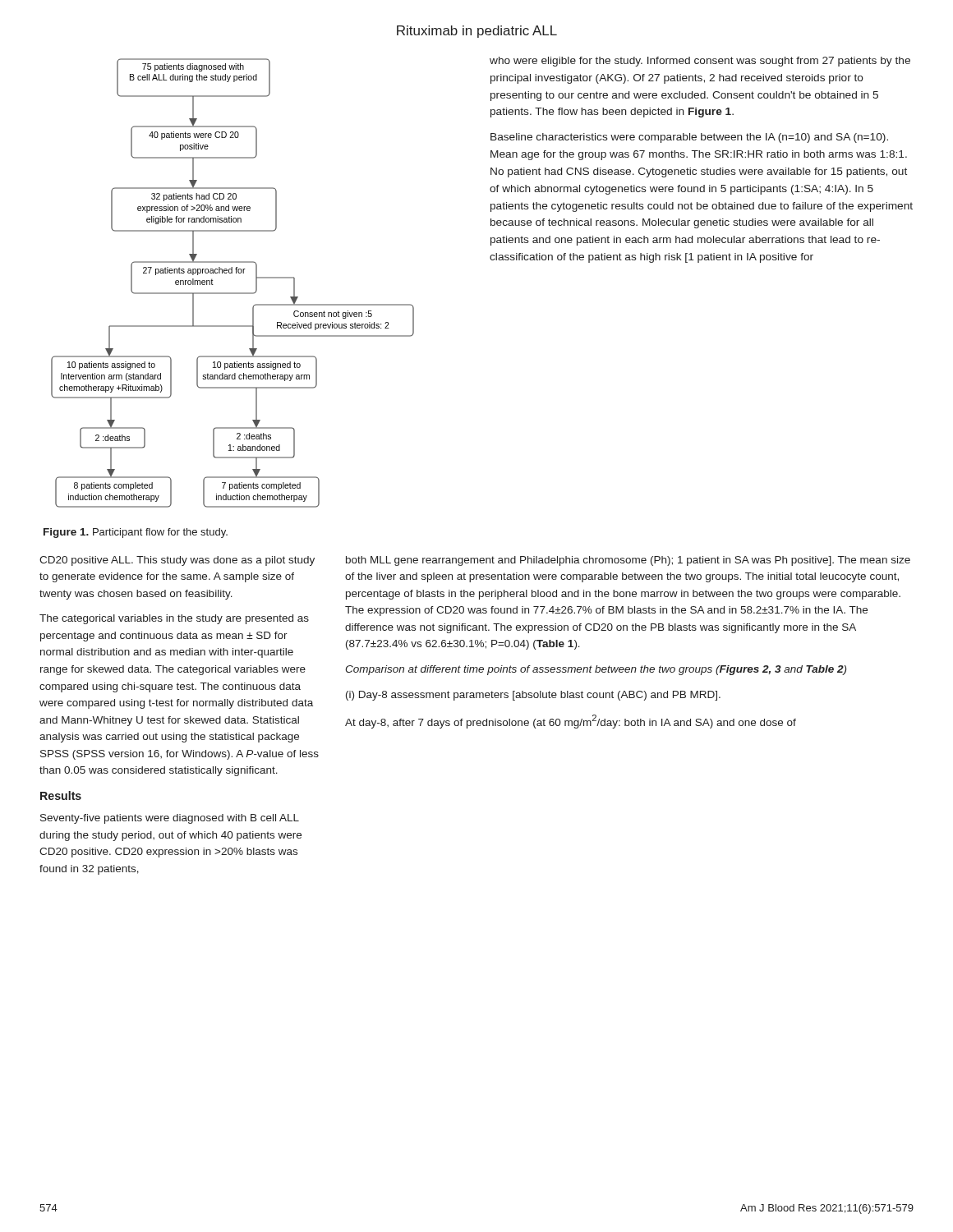
Task: Click a section header
Action: click(61, 796)
